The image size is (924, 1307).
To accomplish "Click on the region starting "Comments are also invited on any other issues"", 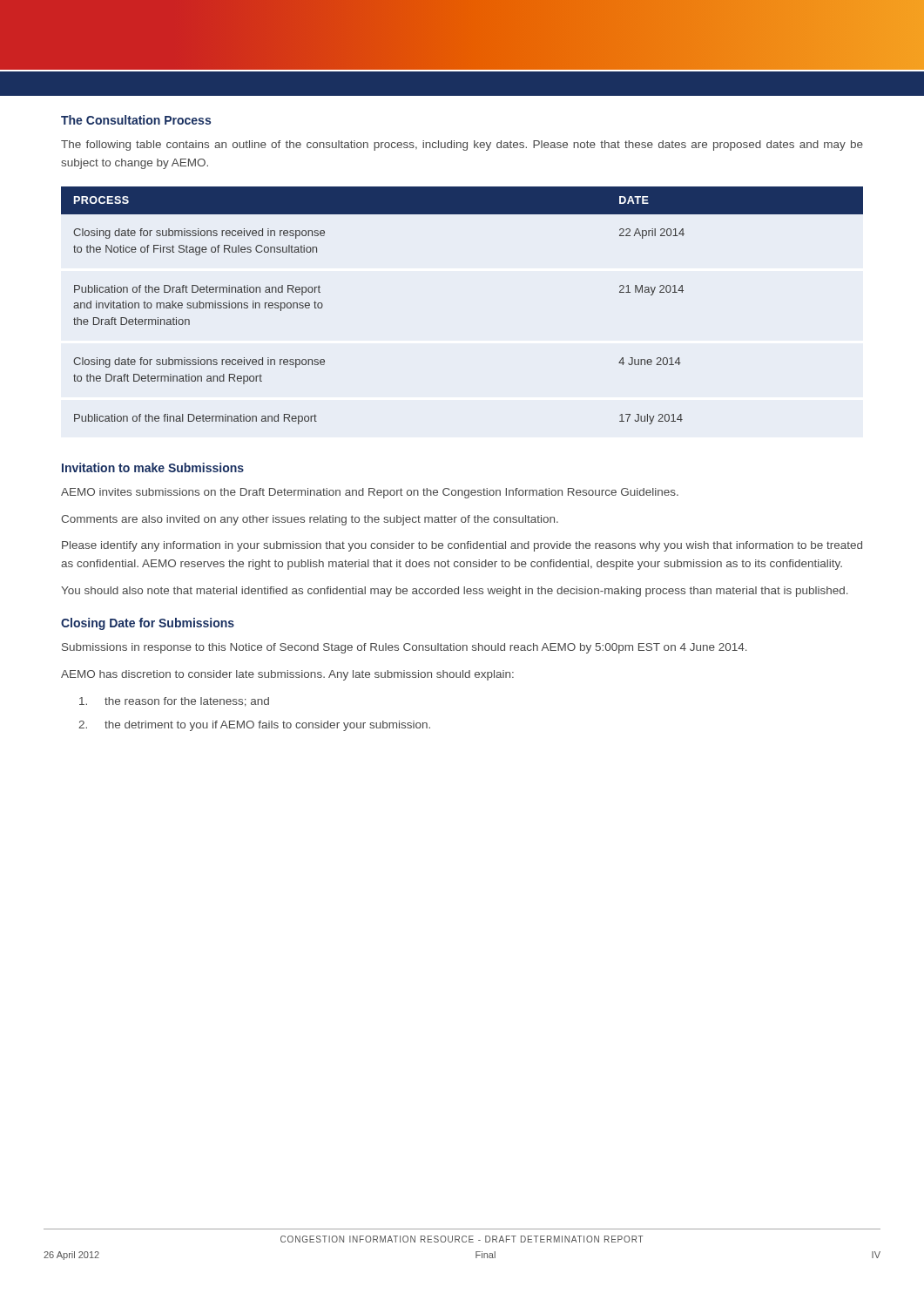I will click(310, 518).
